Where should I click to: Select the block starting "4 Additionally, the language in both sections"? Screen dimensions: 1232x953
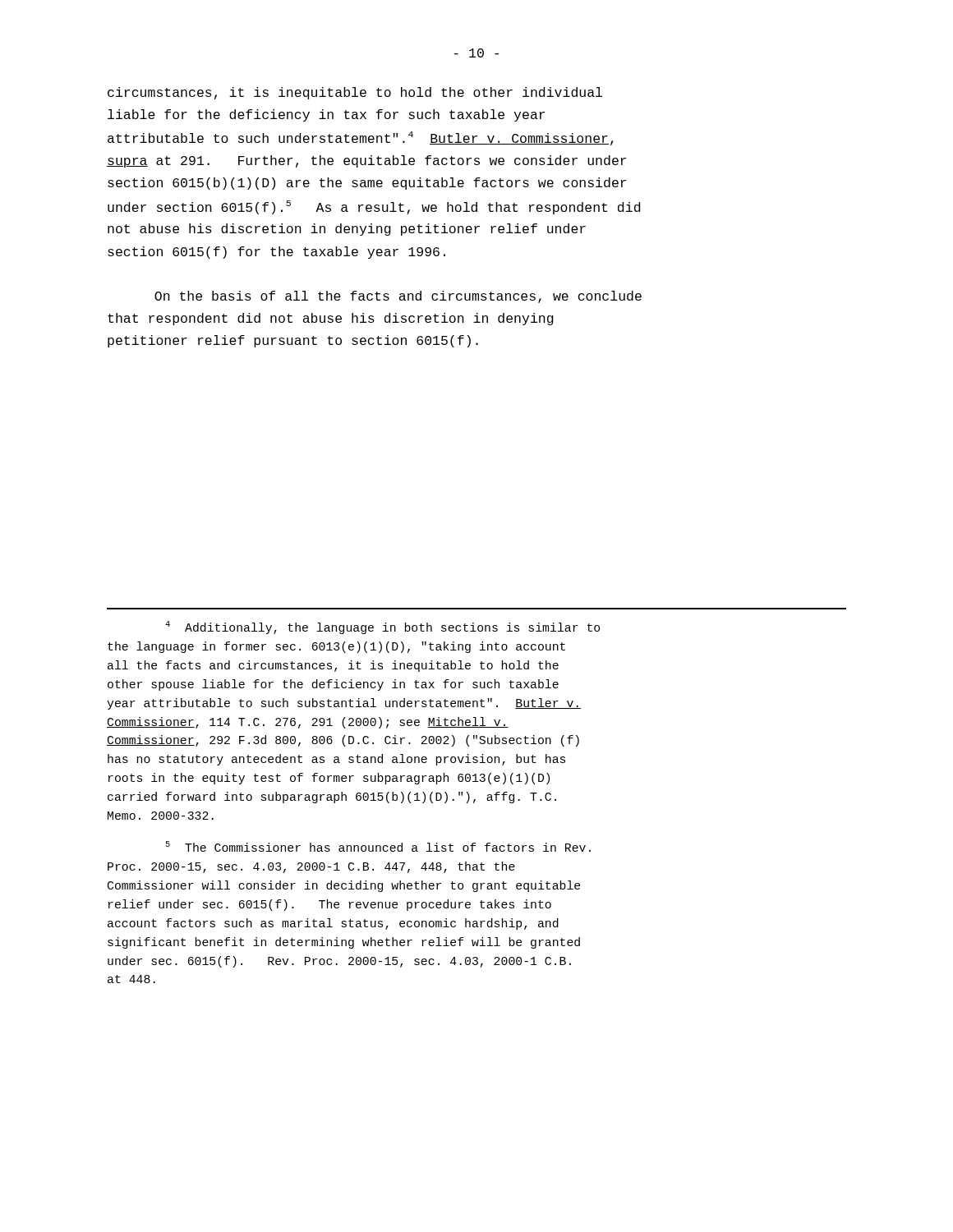coord(354,721)
